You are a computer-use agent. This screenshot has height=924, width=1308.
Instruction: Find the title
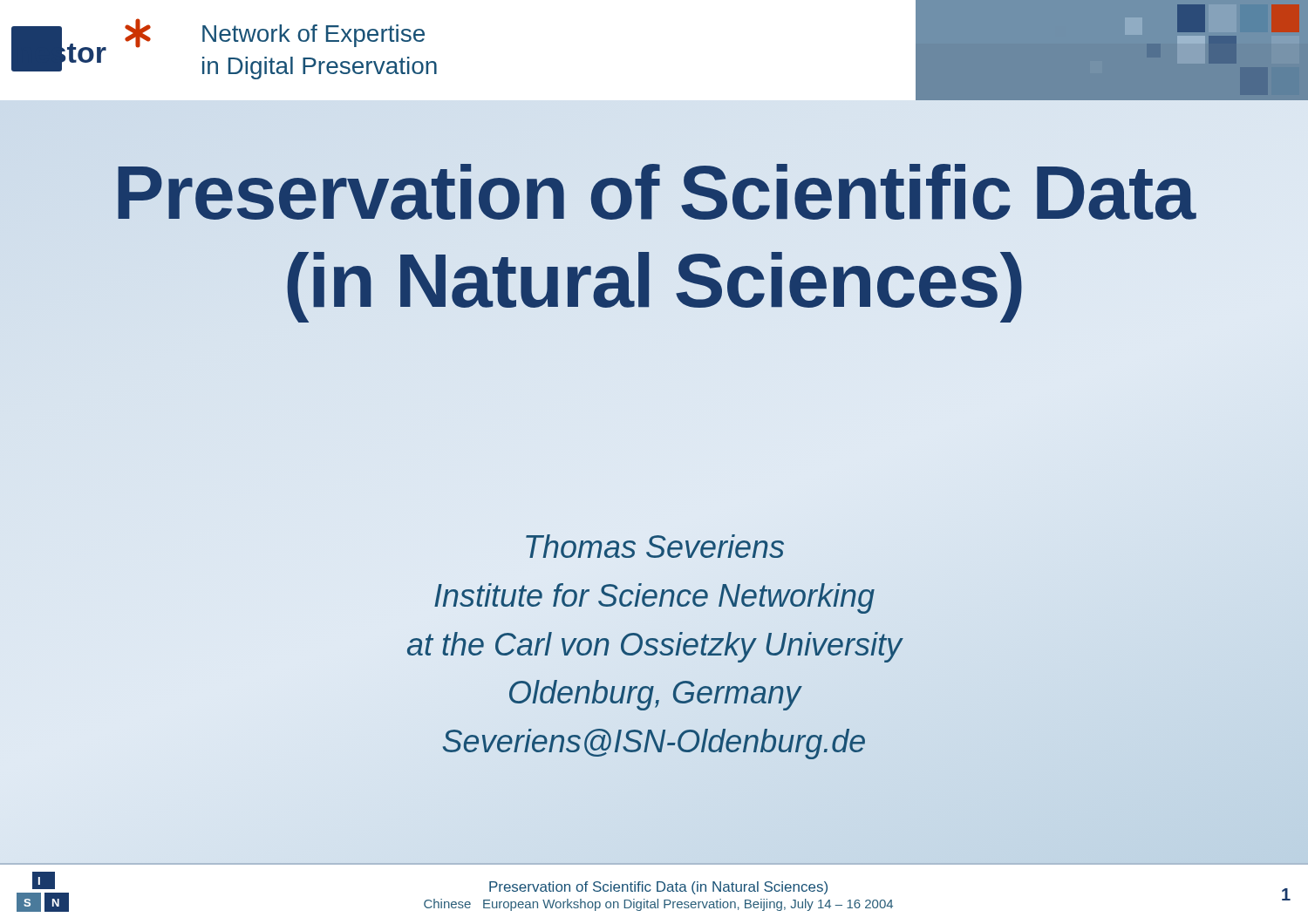click(x=654, y=236)
